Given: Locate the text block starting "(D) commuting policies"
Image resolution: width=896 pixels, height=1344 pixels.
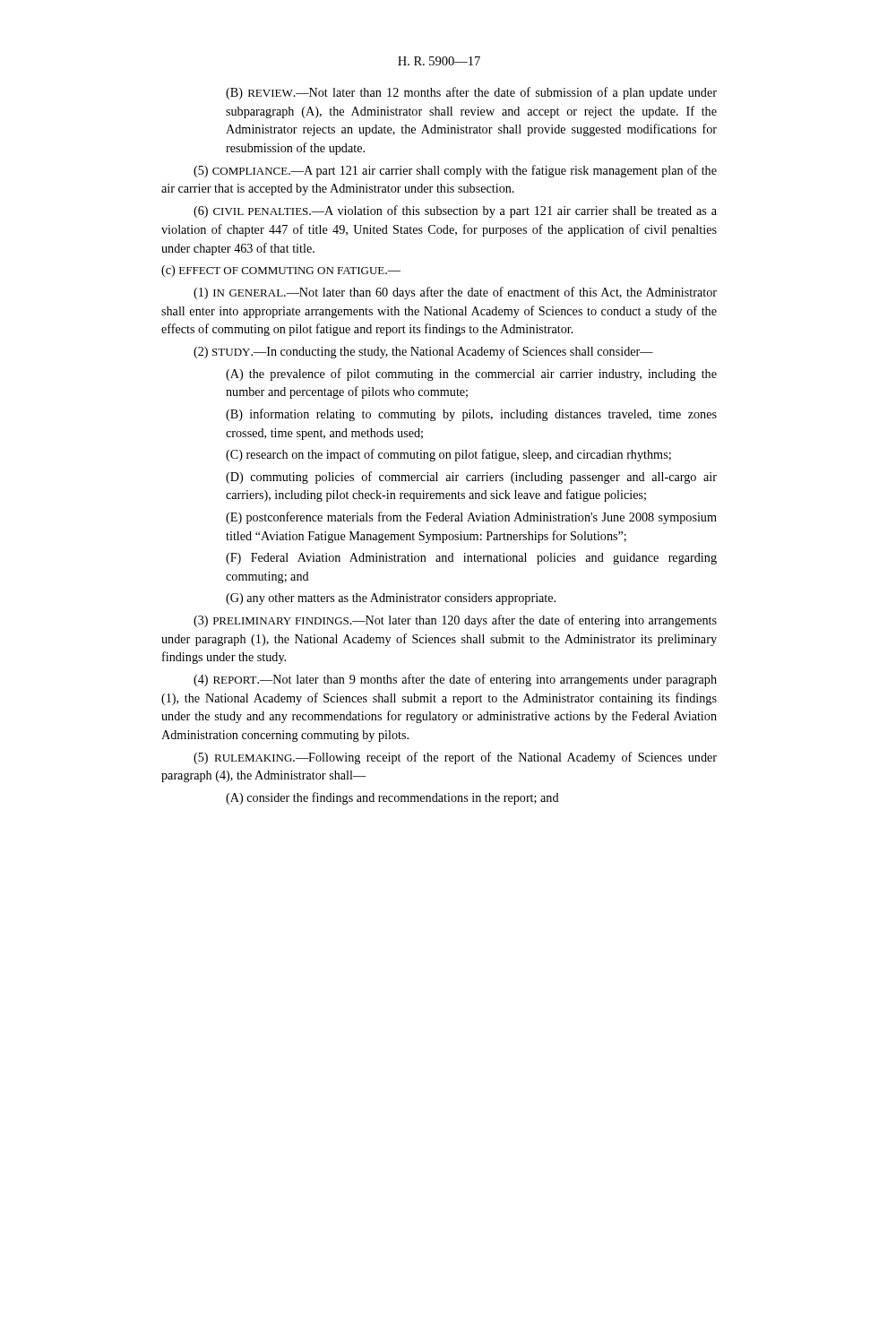Looking at the screenshot, I should click(x=471, y=486).
